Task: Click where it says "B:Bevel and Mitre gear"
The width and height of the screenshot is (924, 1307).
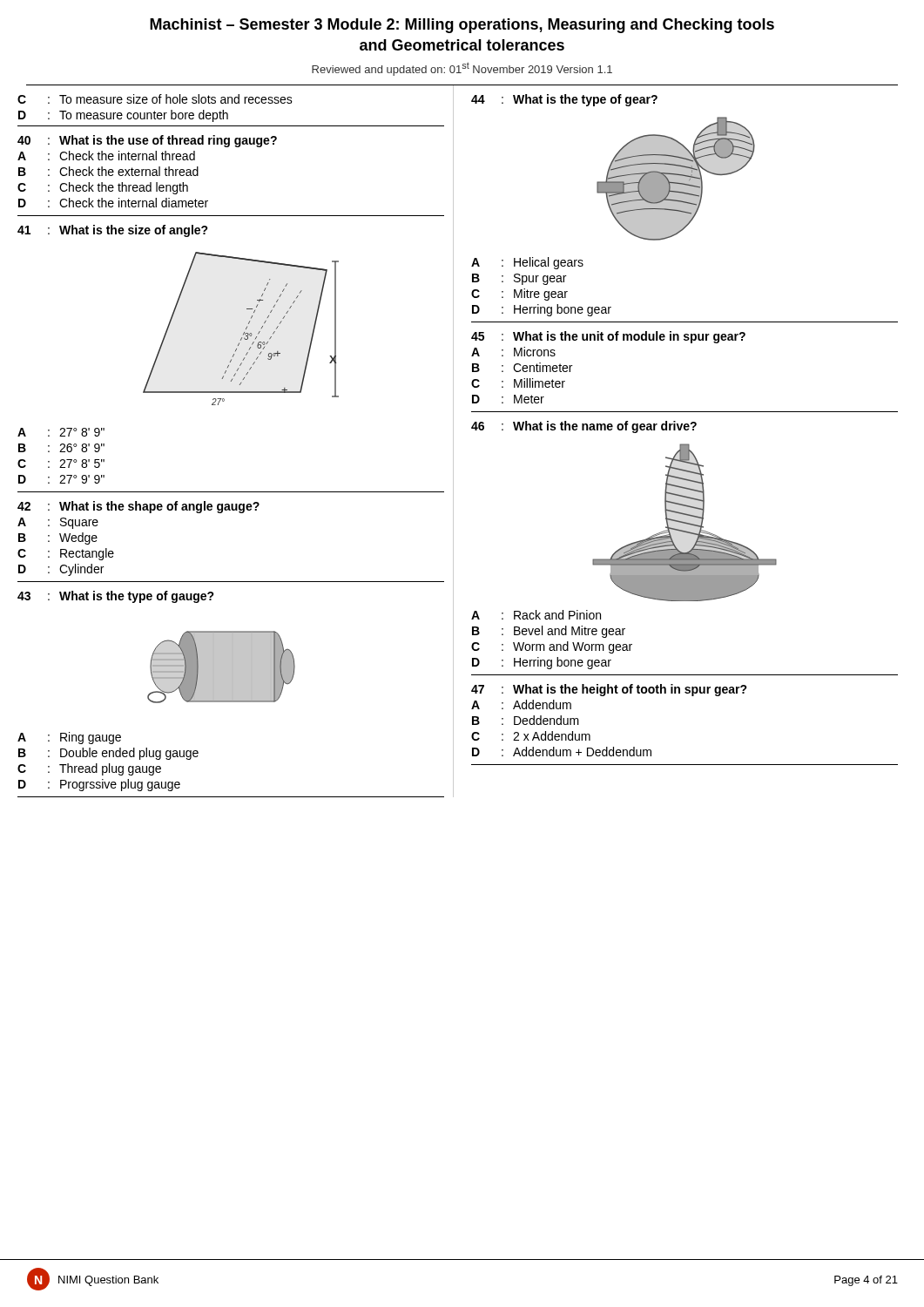Action: click(x=549, y=632)
